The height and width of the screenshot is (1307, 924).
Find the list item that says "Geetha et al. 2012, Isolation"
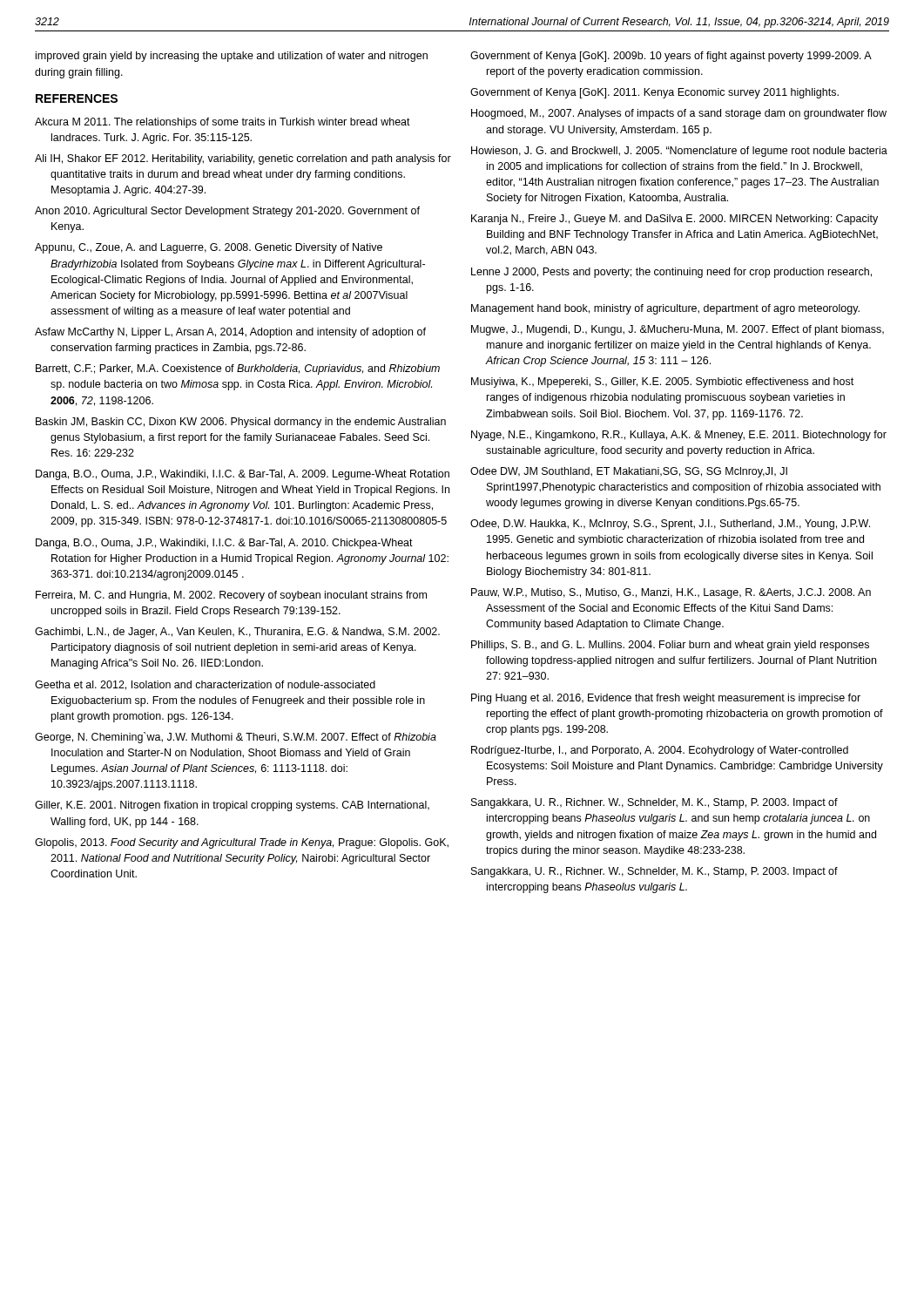pyautogui.click(x=230, y=700)
